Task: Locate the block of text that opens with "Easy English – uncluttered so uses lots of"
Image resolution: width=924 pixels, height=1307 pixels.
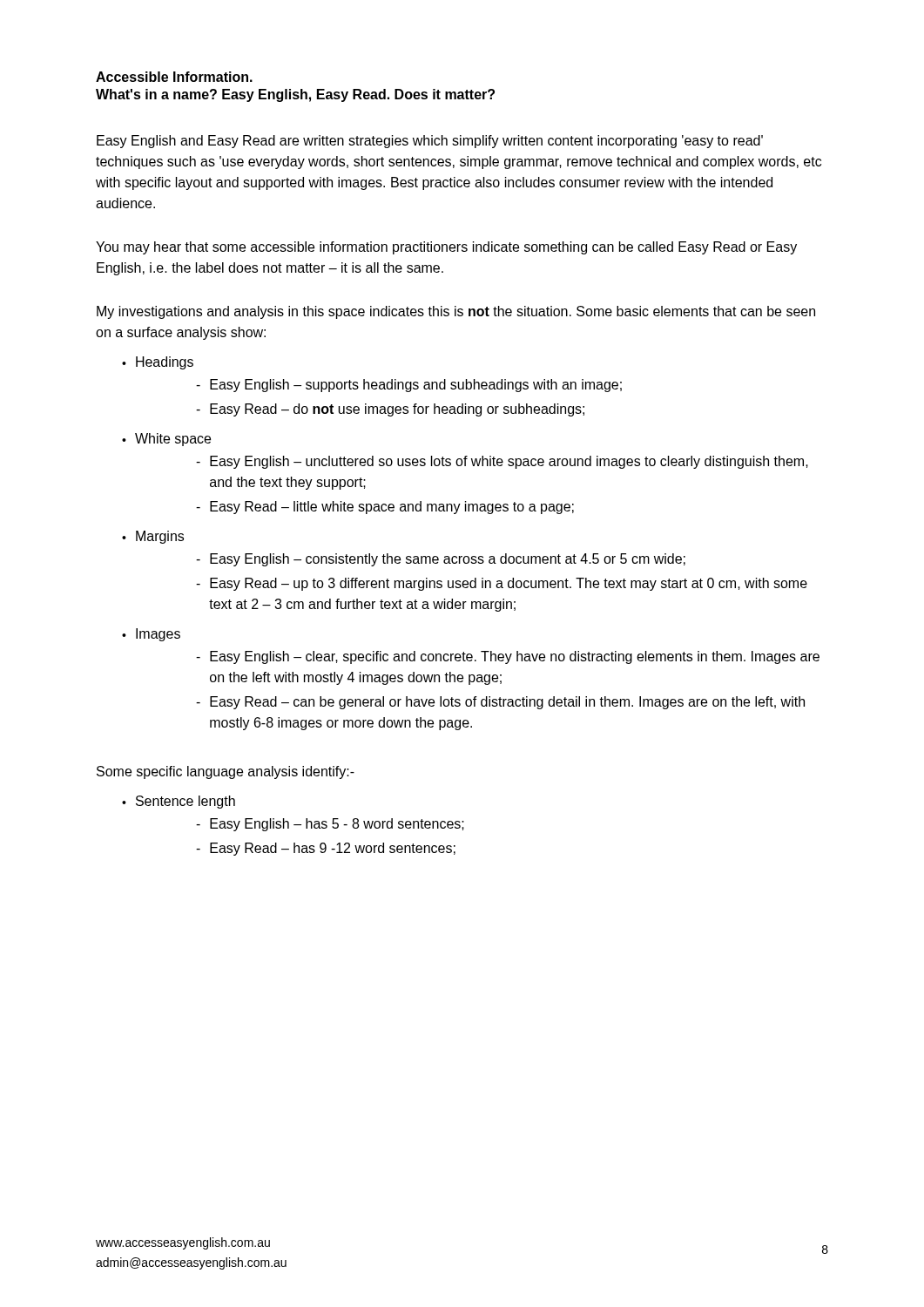Action: point(509,472)
